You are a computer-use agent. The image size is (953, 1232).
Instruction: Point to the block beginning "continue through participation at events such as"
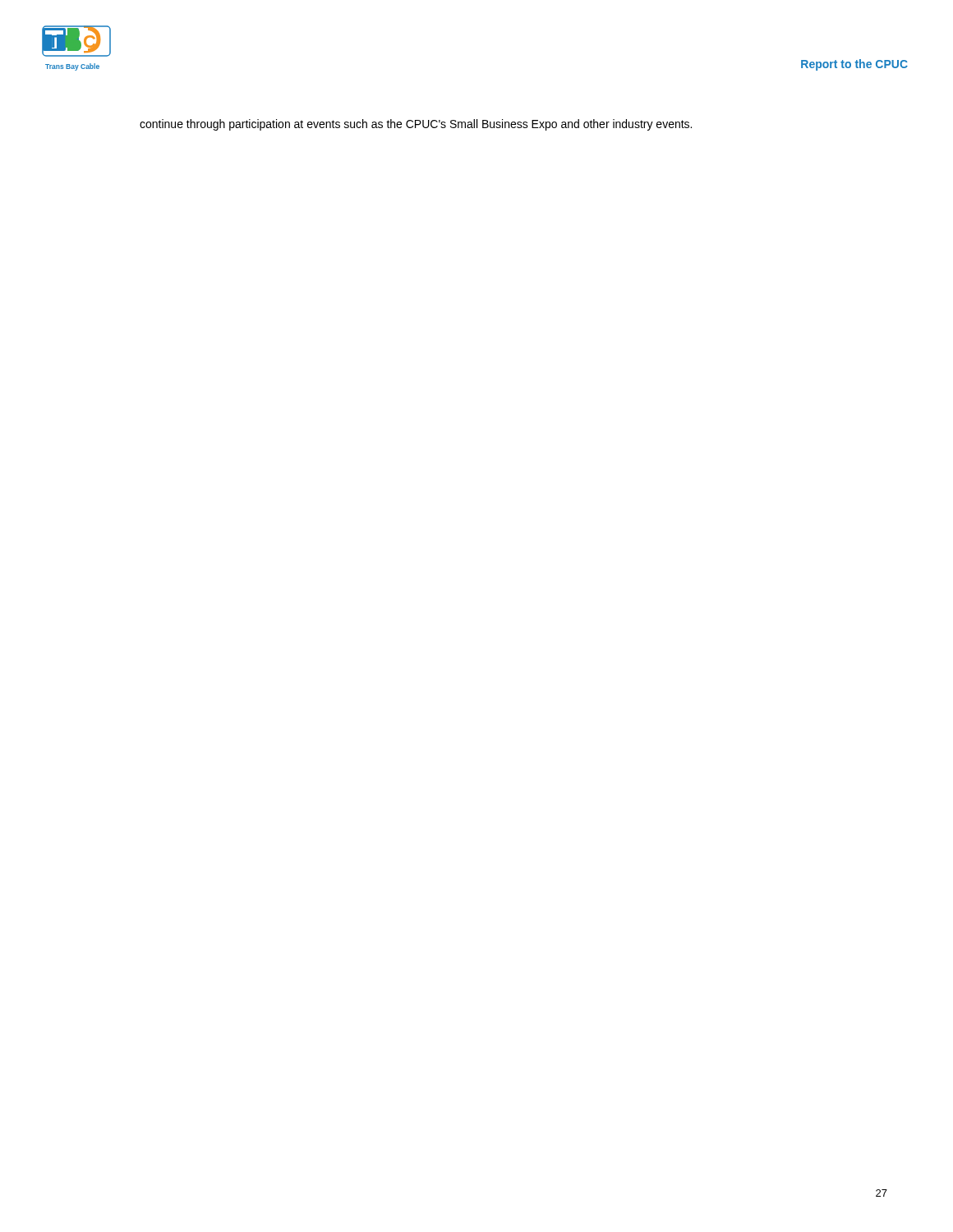[416, 124]
